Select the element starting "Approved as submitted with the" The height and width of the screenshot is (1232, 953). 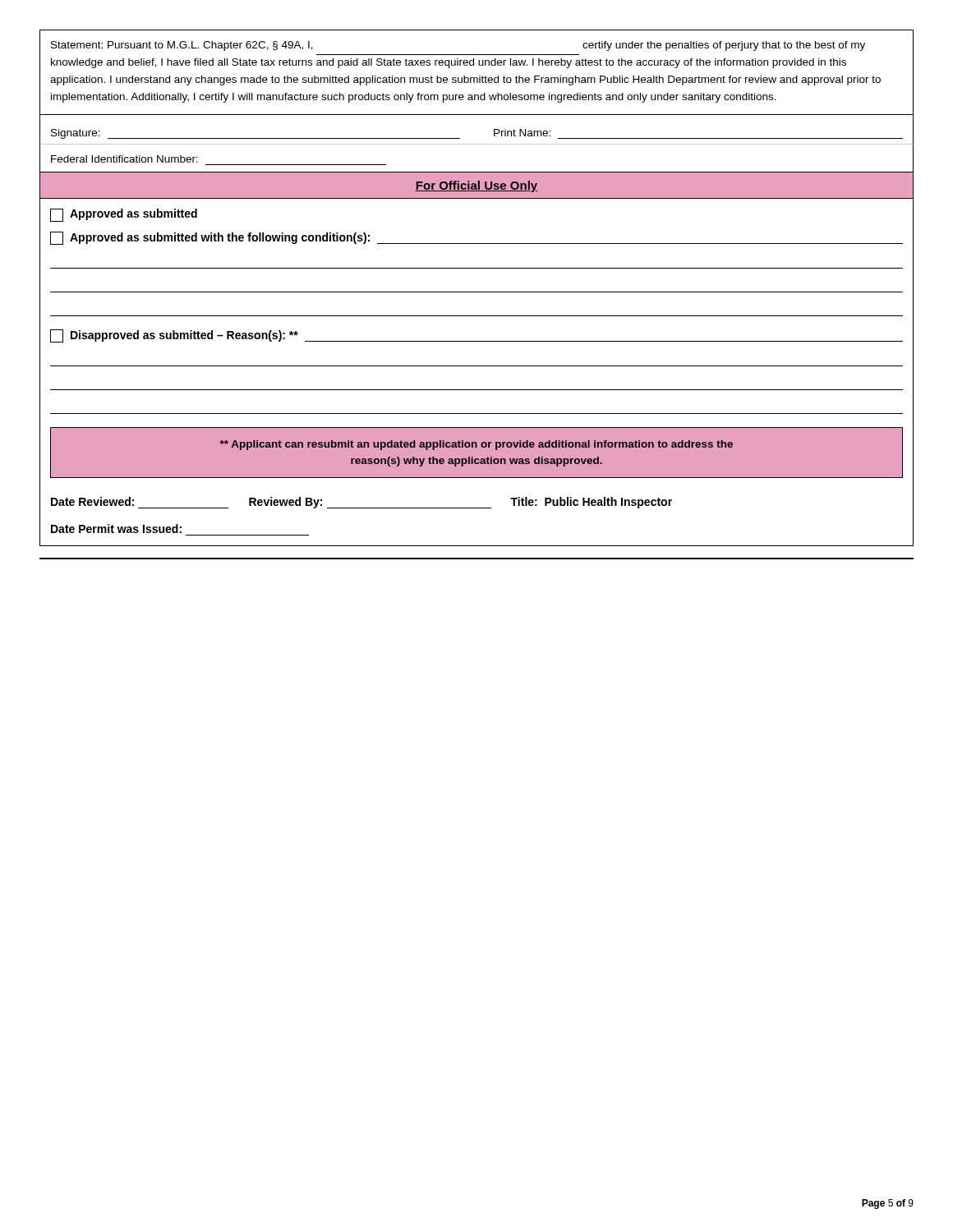(476, 237)
